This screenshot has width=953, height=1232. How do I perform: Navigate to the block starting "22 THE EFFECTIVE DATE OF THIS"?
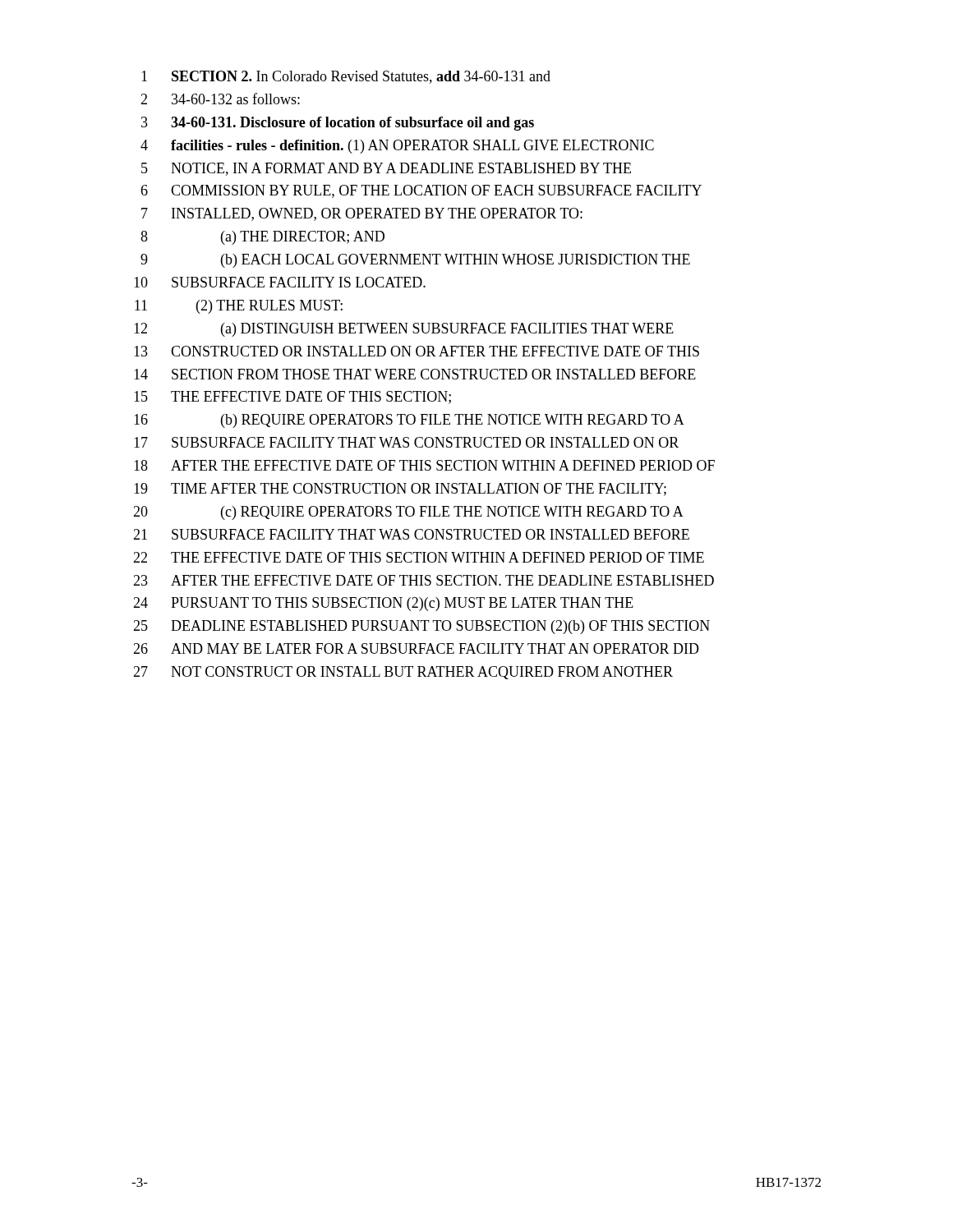point(476,558)
